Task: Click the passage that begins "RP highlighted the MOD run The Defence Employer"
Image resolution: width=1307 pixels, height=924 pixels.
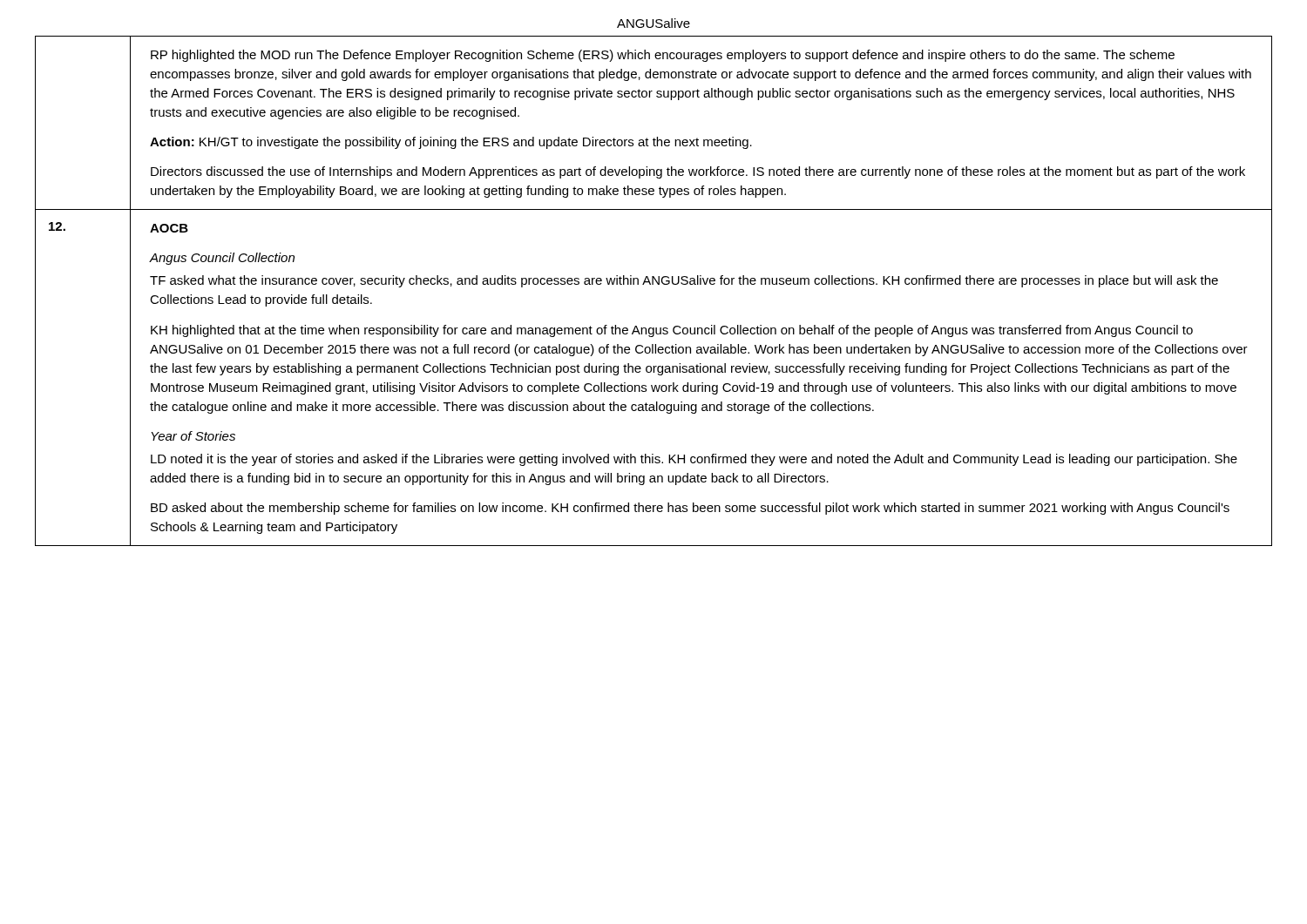Action: pyautogui.click(x=663, y=56)
